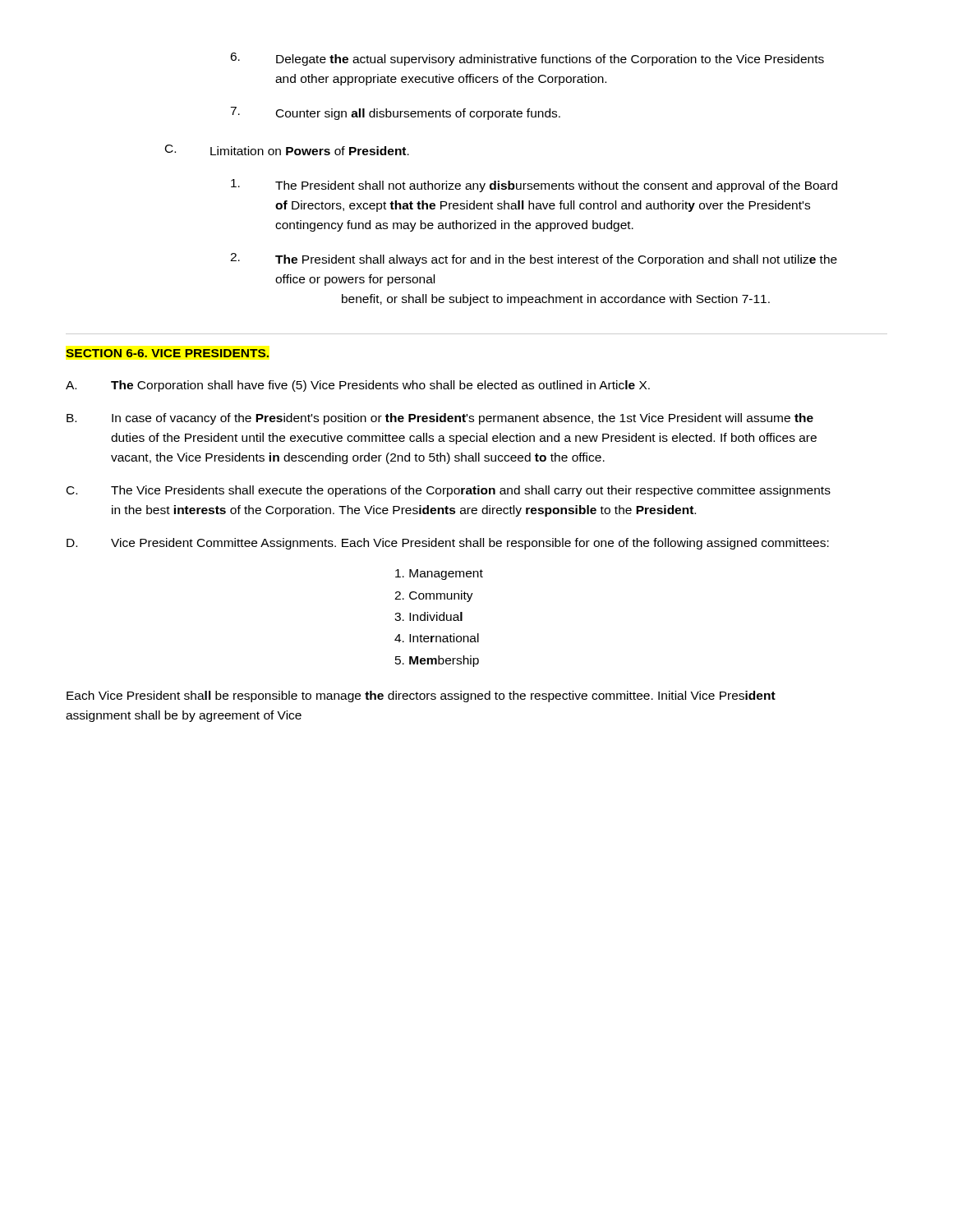Point to "5. Membership"
953x1232 pixels.
[437, 660]
